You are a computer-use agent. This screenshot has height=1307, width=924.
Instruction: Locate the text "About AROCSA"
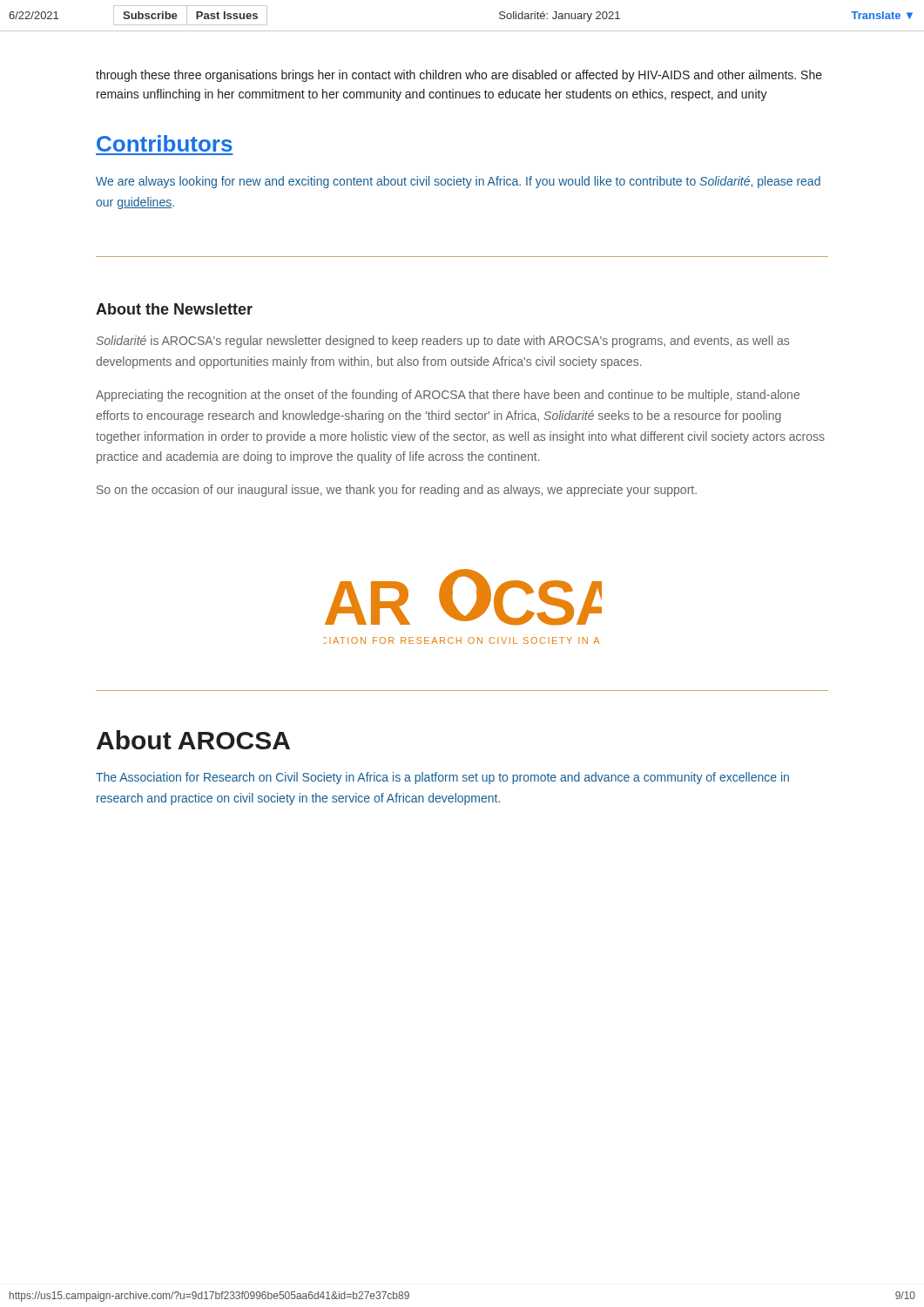193,740
